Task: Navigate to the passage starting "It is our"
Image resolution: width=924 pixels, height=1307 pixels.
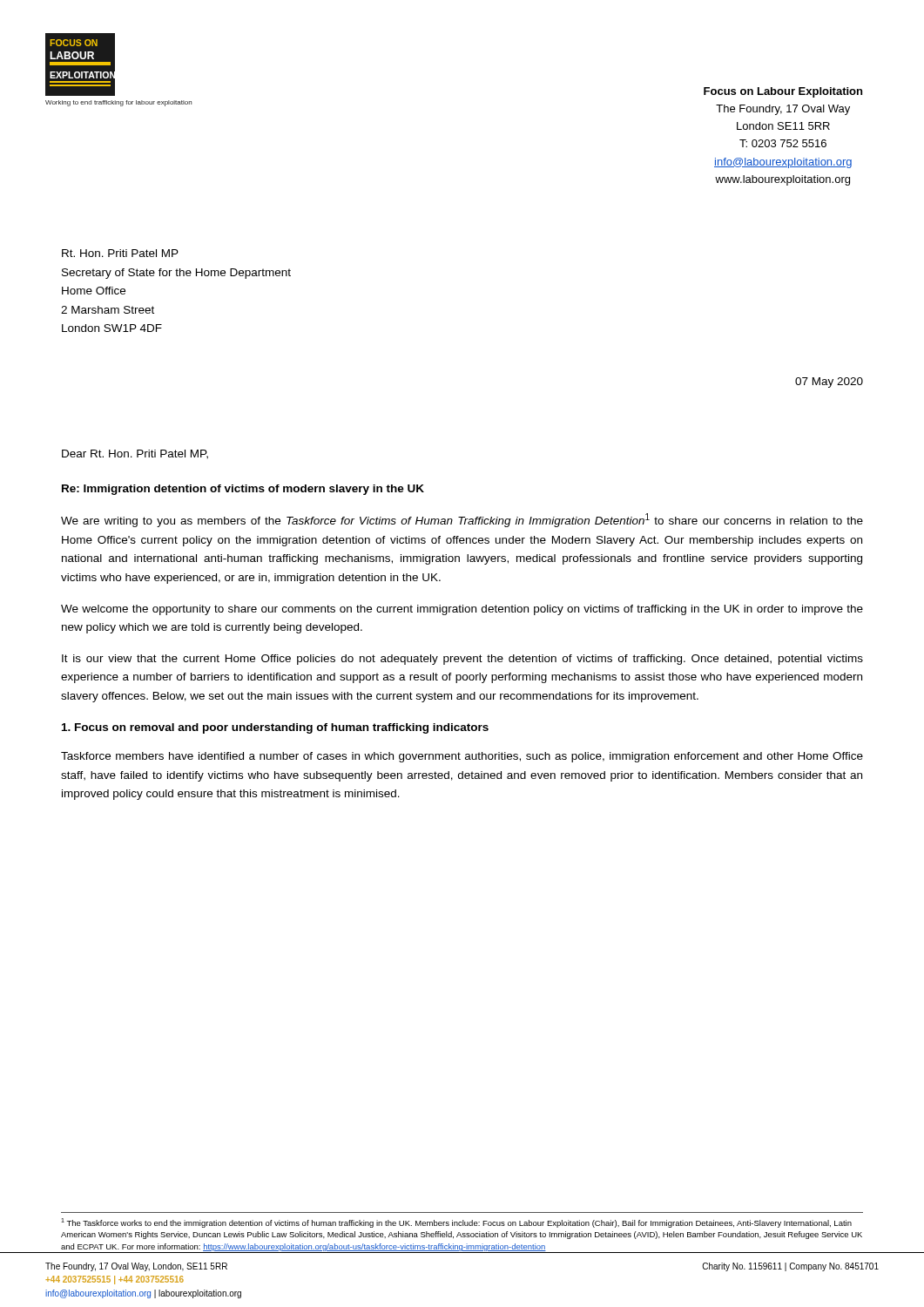Action: tap(462, 677)
